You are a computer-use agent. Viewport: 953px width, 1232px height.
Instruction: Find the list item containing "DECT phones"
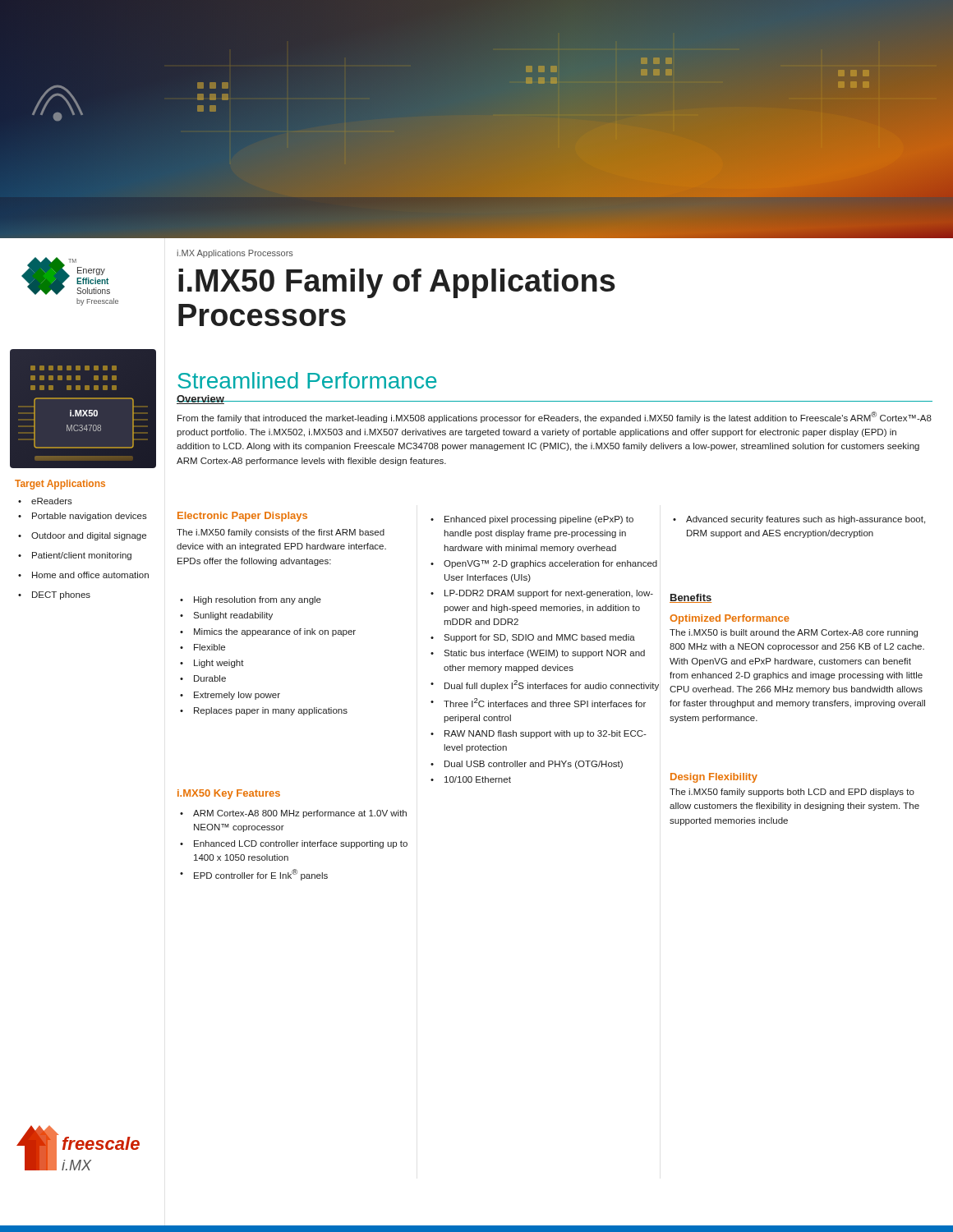click(x=87, y=595)
